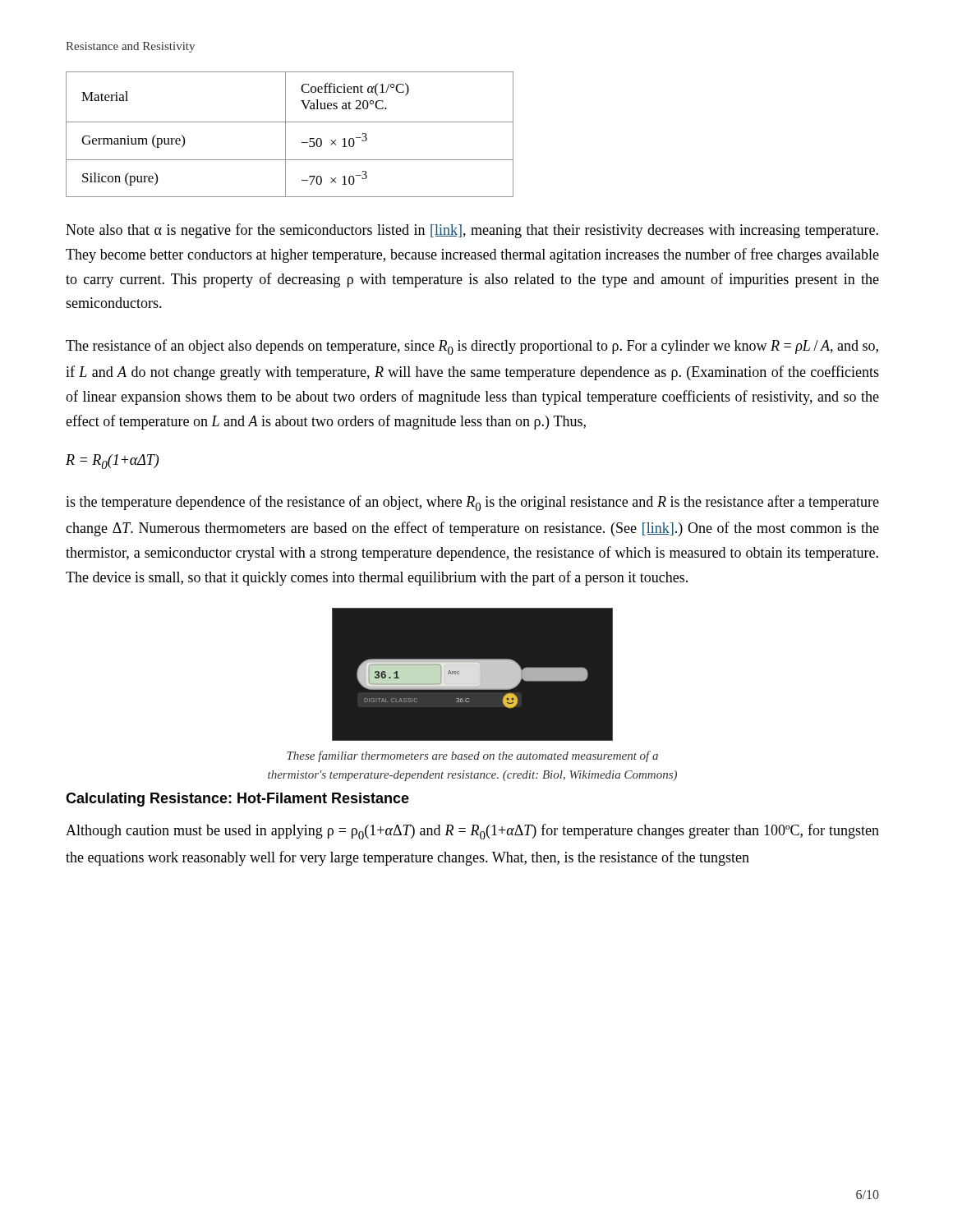The image size is (953, 1232).
Task: Find the block on this page that starts "Although caution must"
Action: coord(472,844)
